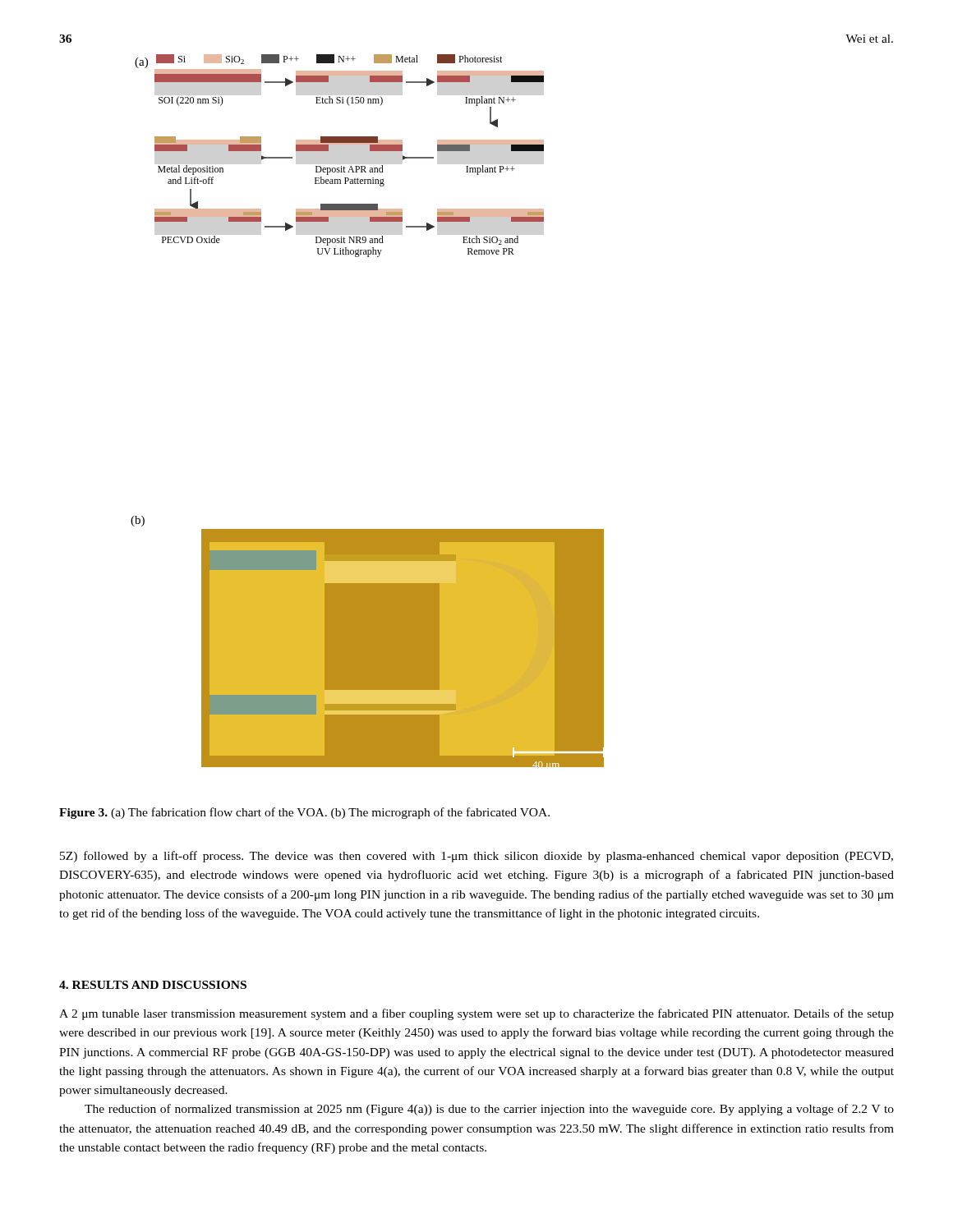
Task: Find the text block that reads "5Z) followed by a"
Action: coord(476,884)
